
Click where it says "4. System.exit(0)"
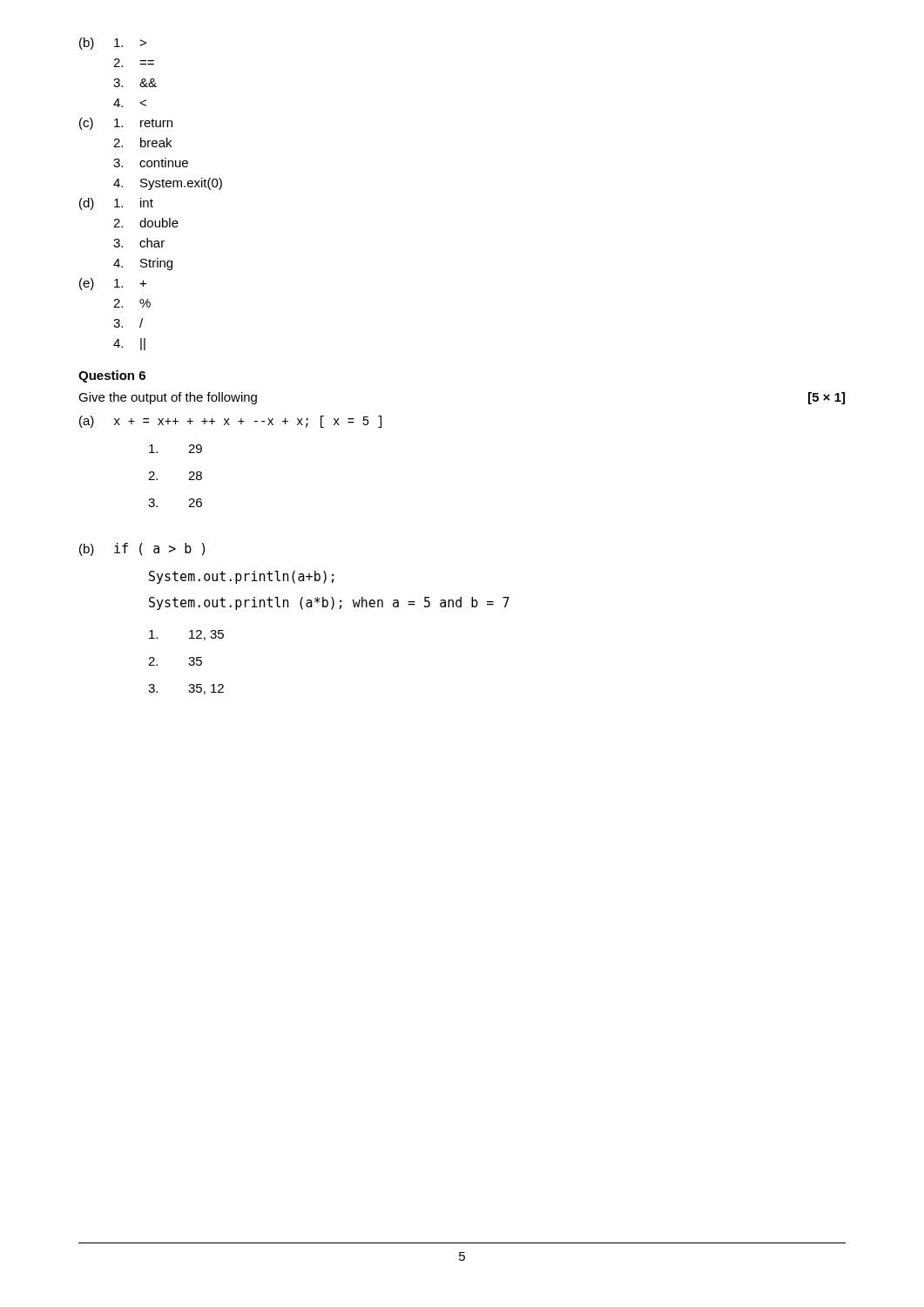click(x=168, y=183)
